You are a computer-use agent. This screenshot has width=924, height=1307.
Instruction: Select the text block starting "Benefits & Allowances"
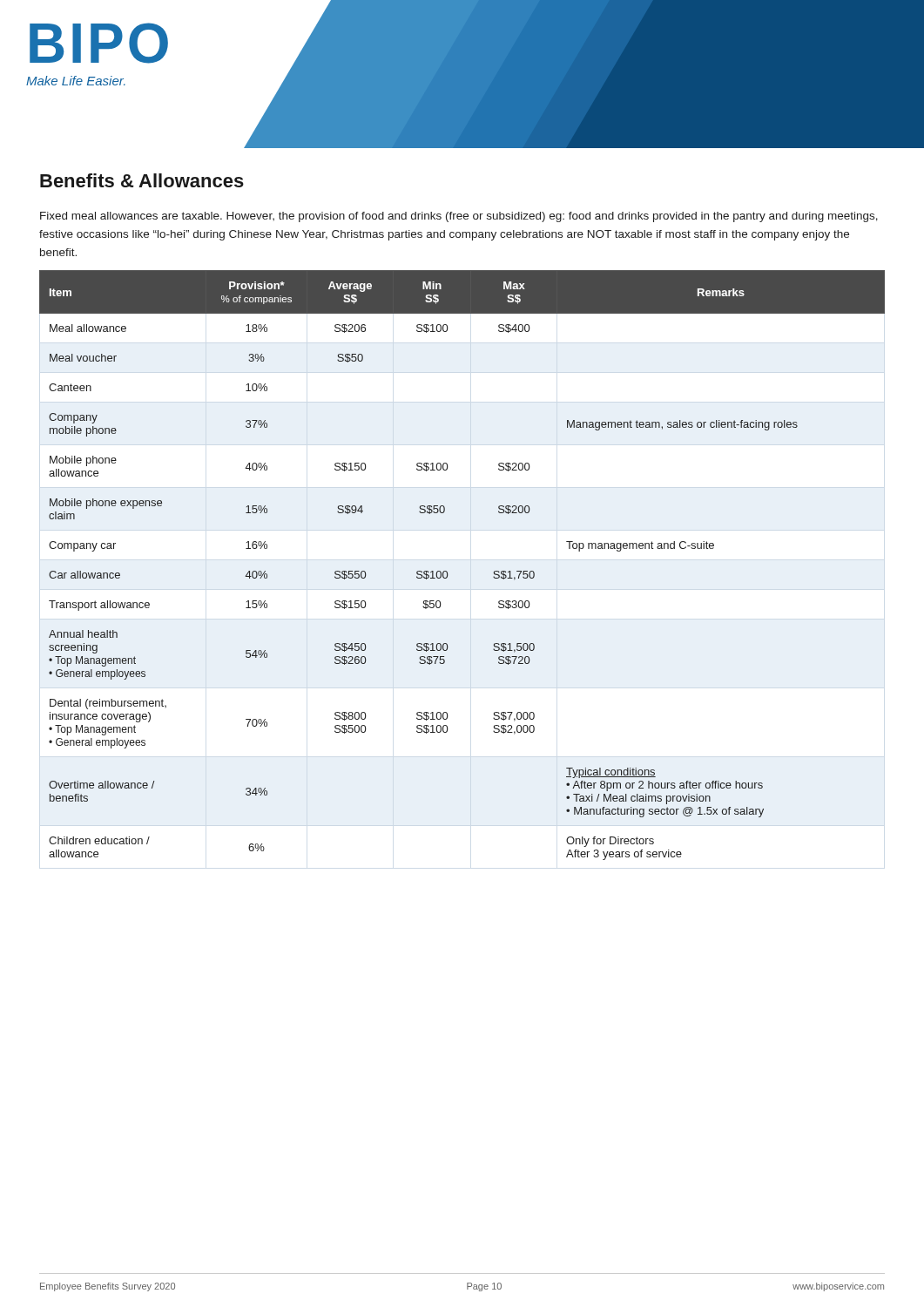click(142, 181)
